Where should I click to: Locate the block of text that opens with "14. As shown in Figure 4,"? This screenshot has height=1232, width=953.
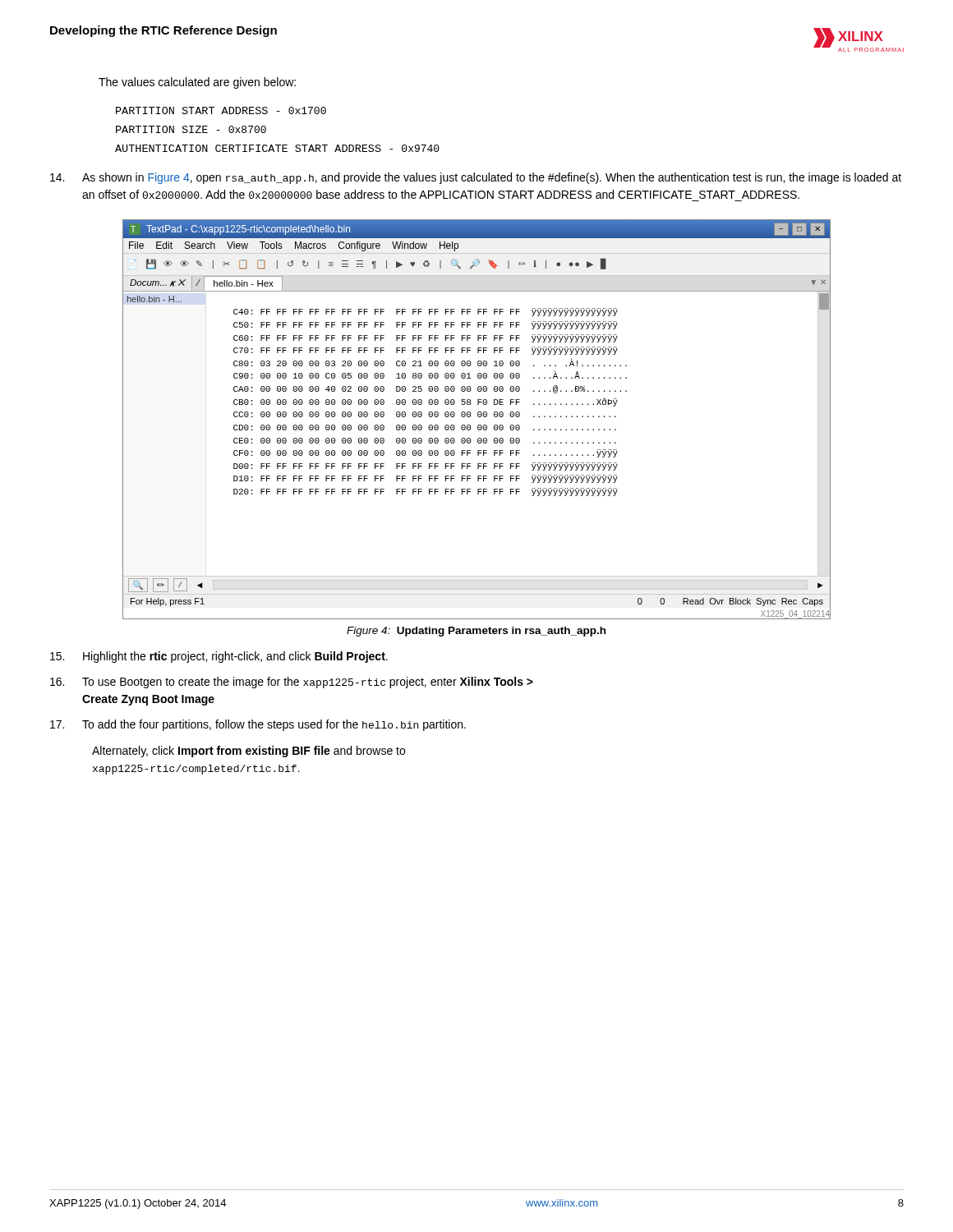click(x=476, y=187)
